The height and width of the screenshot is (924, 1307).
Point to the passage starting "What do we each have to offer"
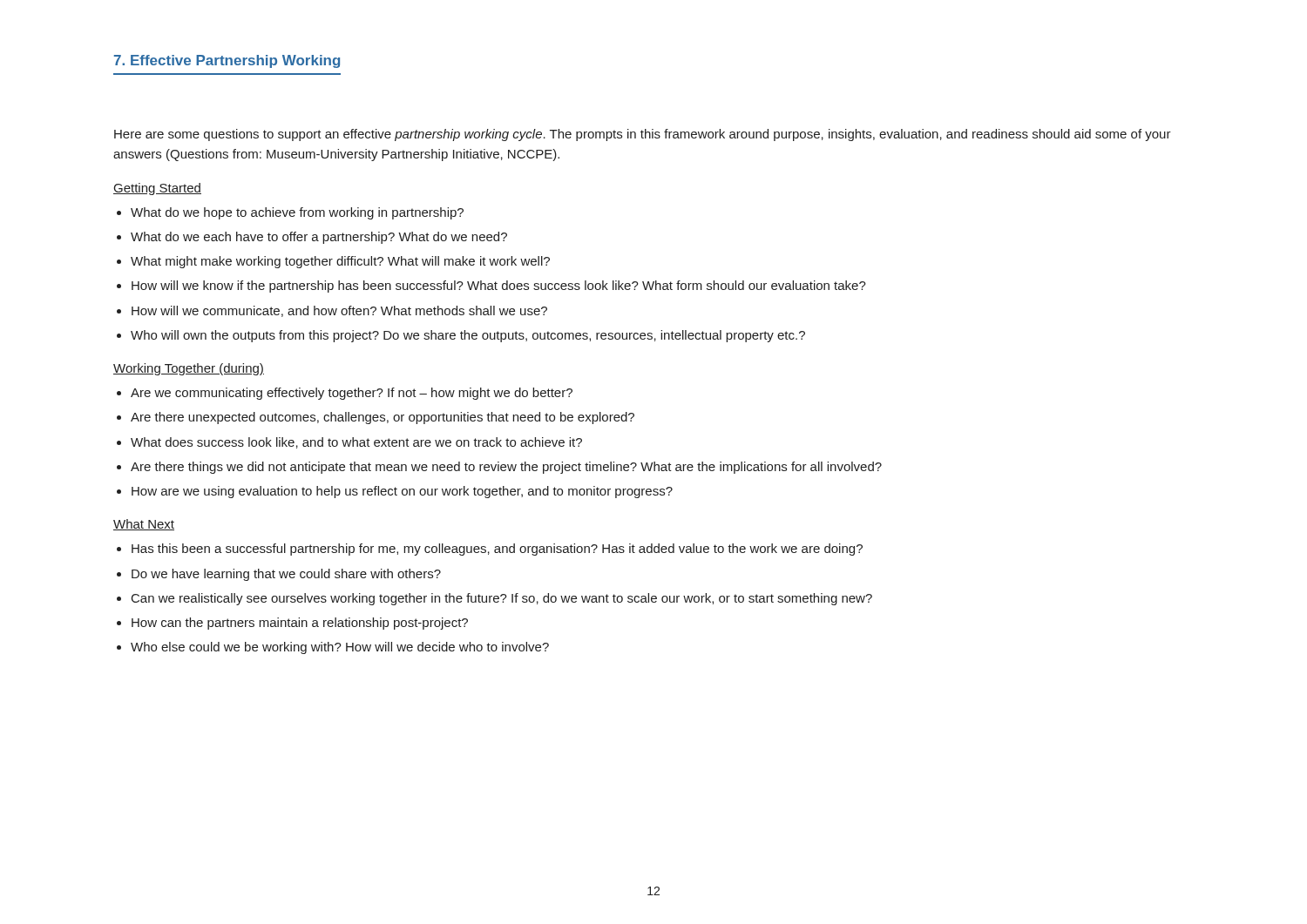pyautogui.click(x=319, y=236)
